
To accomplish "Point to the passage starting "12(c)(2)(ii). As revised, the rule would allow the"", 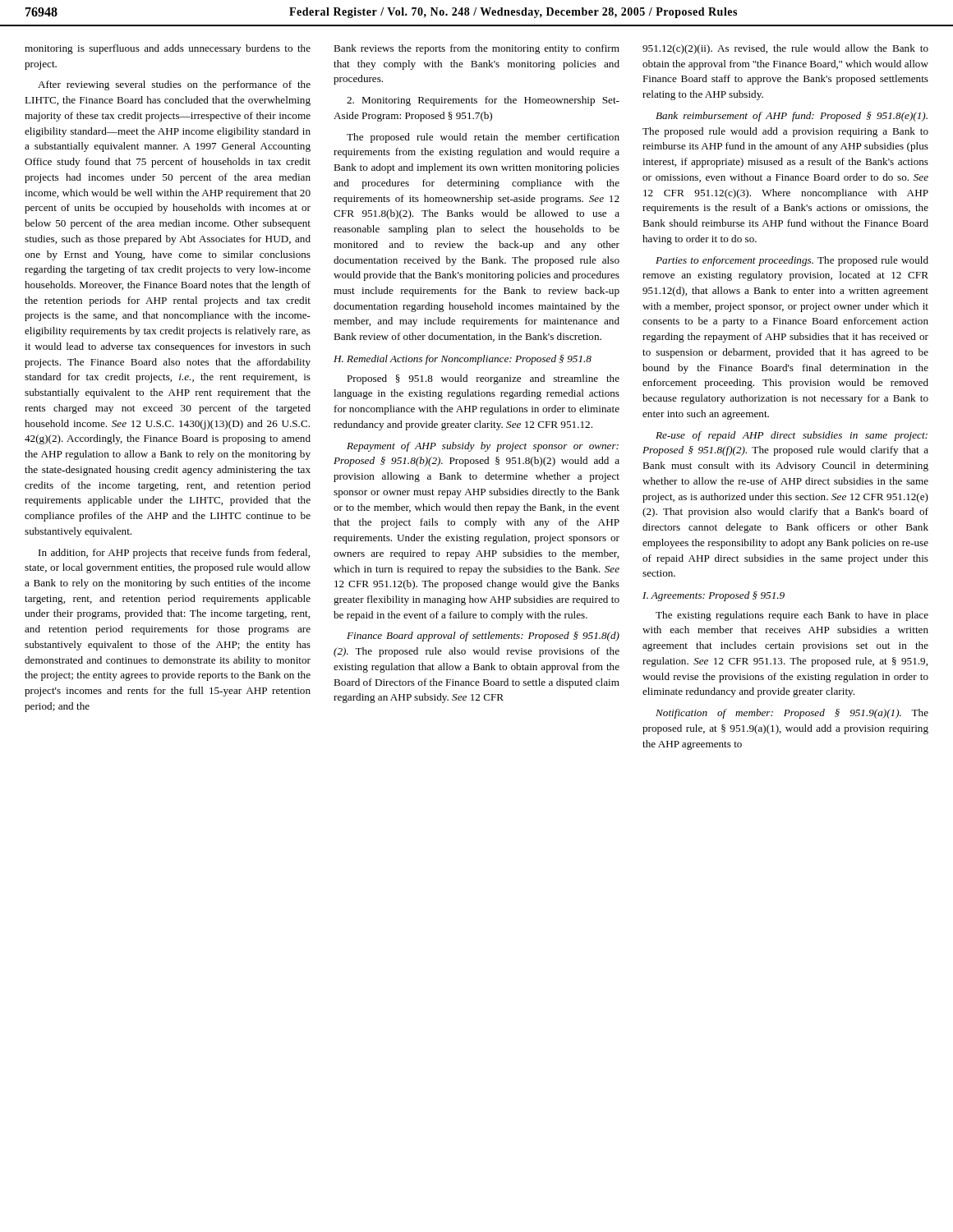I will click(x=785, y=311).
